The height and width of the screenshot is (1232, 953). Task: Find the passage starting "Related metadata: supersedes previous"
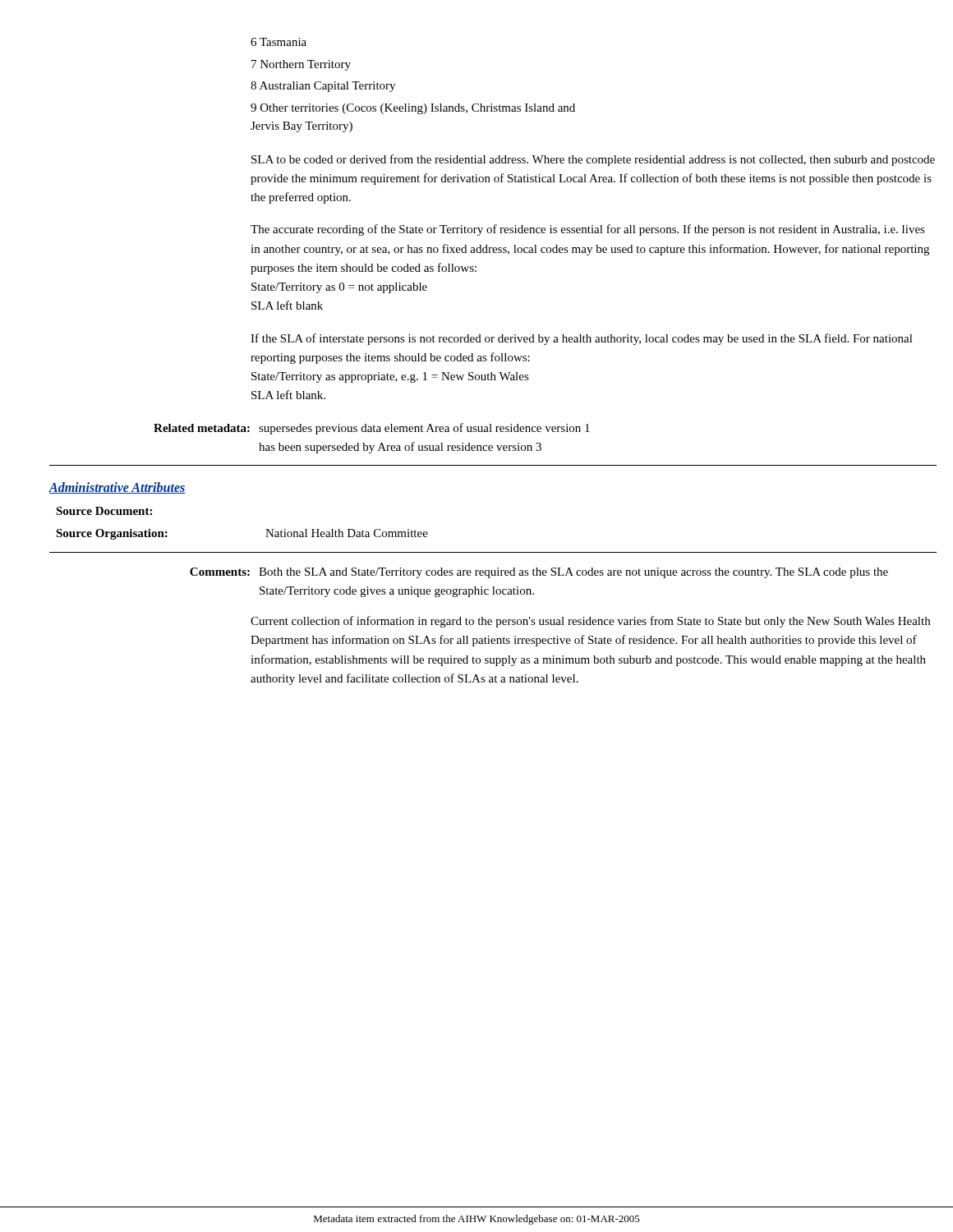coord(493,438)
